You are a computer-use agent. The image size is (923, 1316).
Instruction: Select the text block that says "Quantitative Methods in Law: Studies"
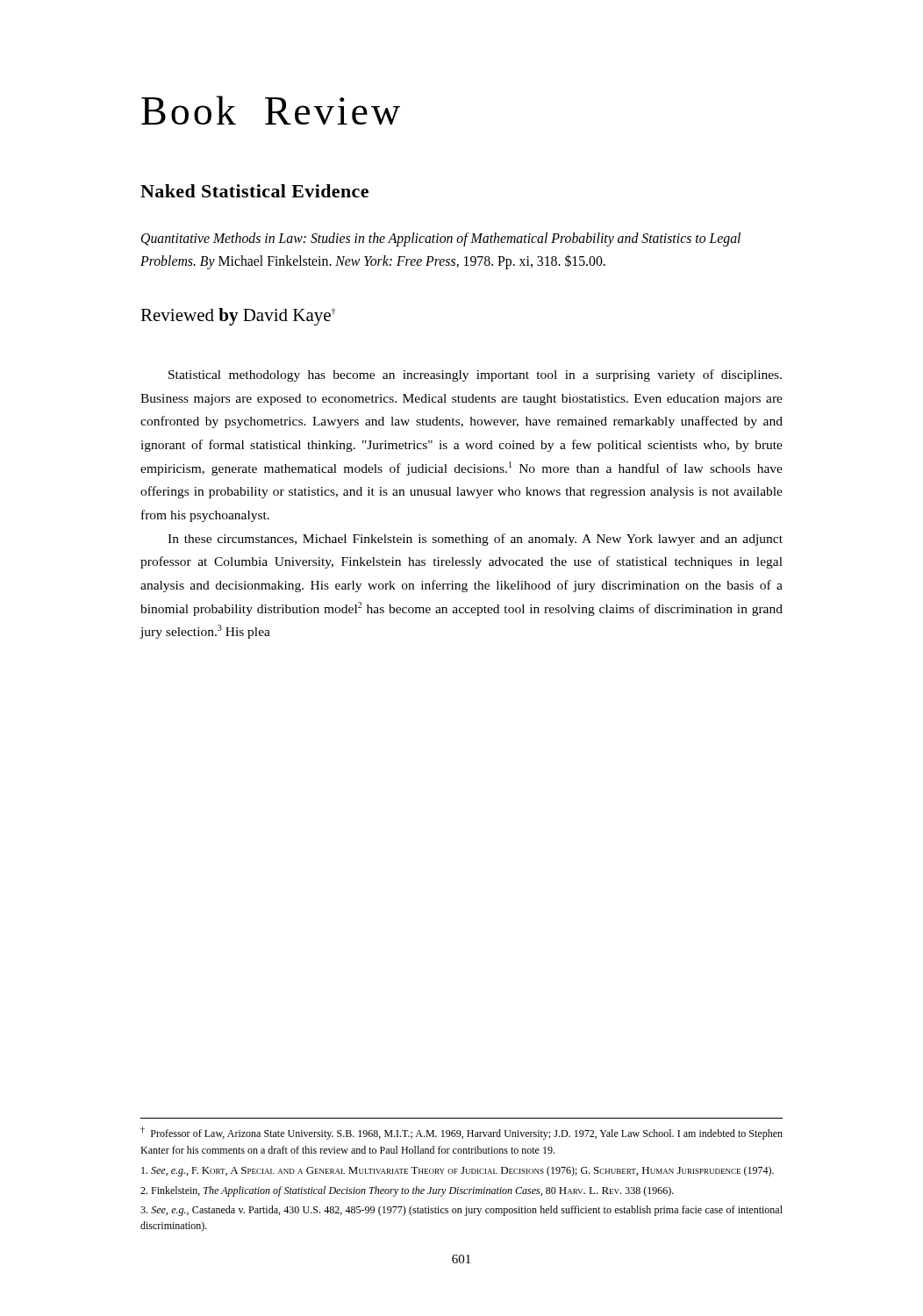click(441, 250)
